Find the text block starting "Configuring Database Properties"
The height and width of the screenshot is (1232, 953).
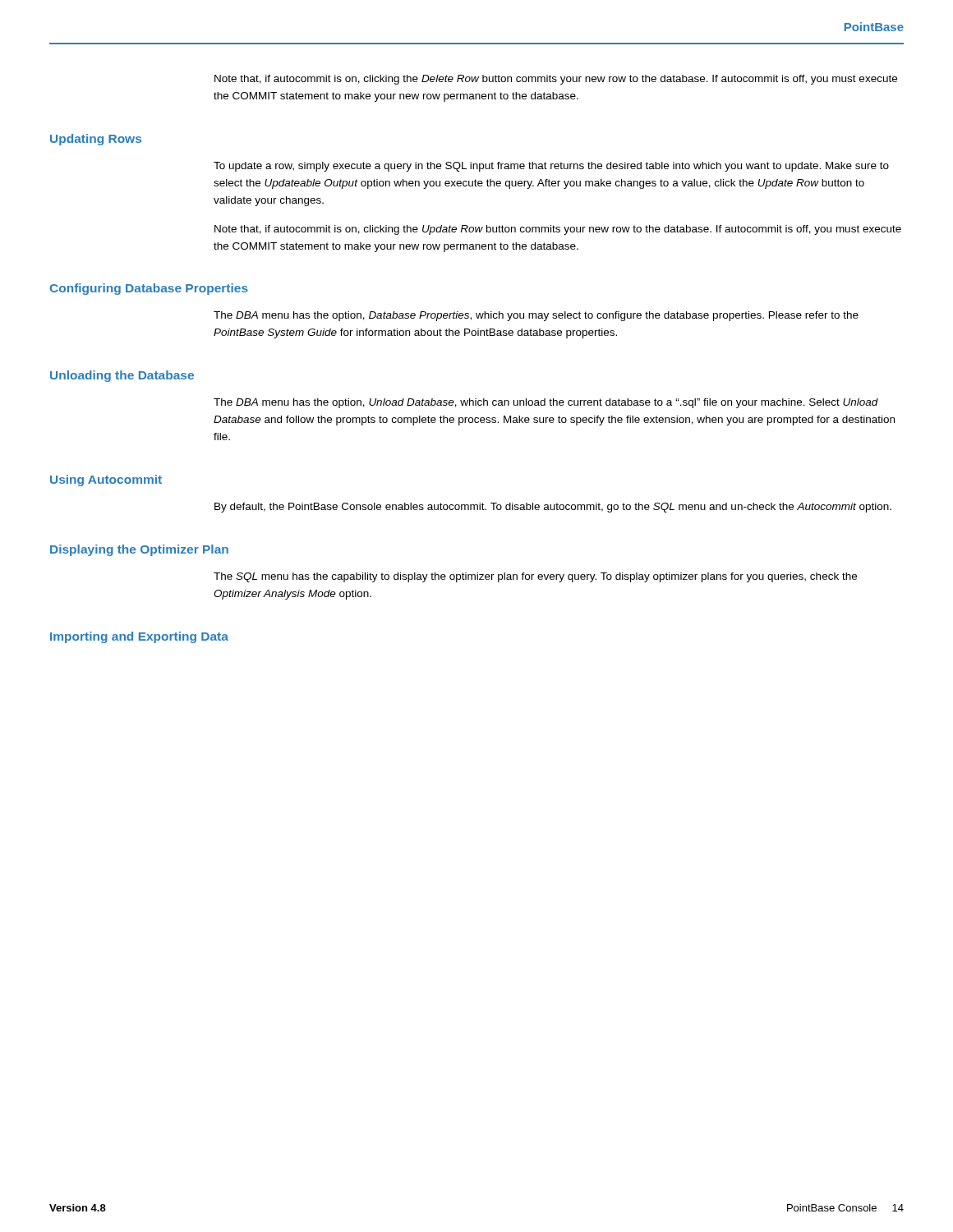pos(149,288)
